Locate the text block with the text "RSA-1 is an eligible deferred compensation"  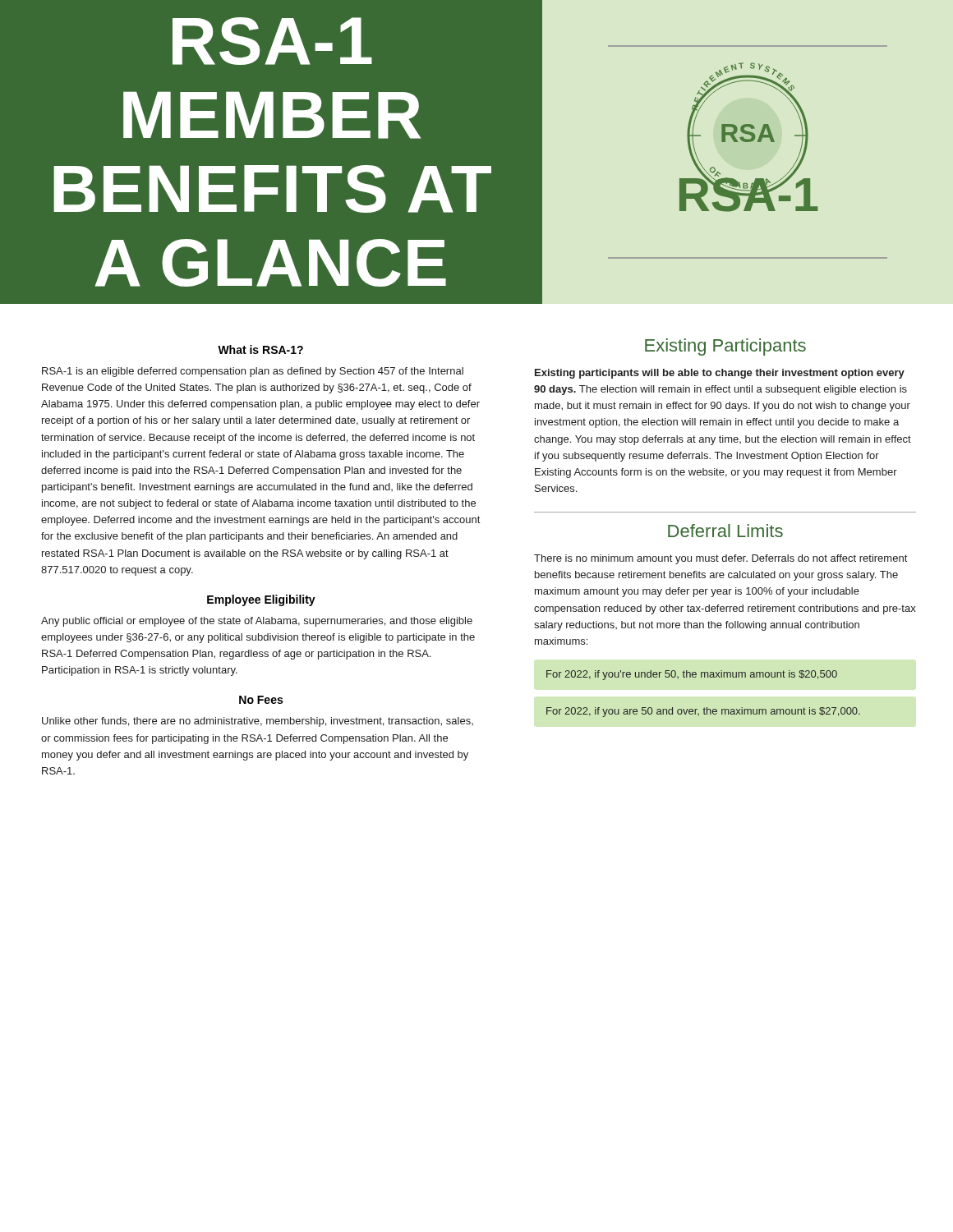coord(261,470)
